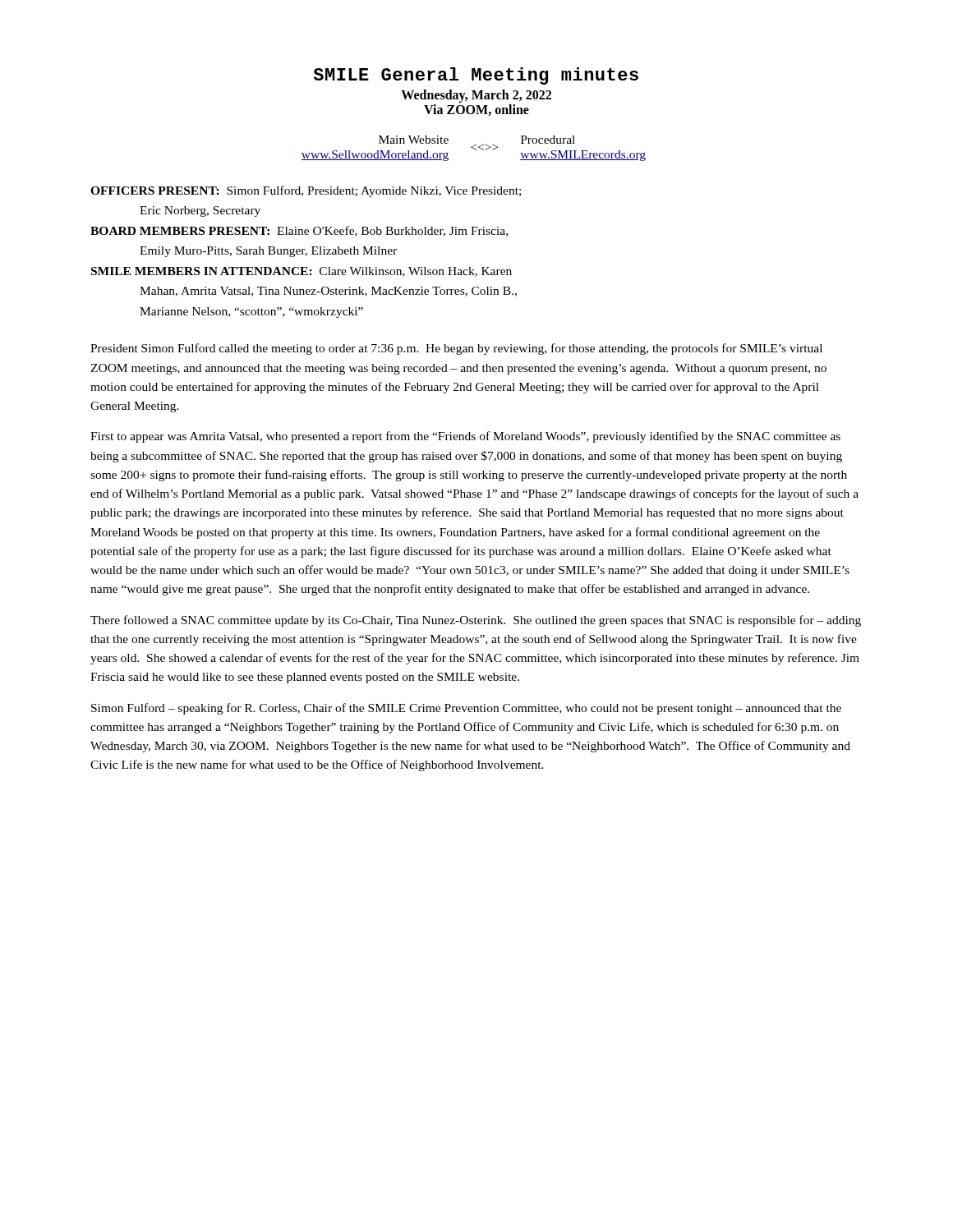Click the passage that begins "BOARD MEMBERS PRESENT:"
Viewport: 953px width, 1232px height.
click(476, 241)
